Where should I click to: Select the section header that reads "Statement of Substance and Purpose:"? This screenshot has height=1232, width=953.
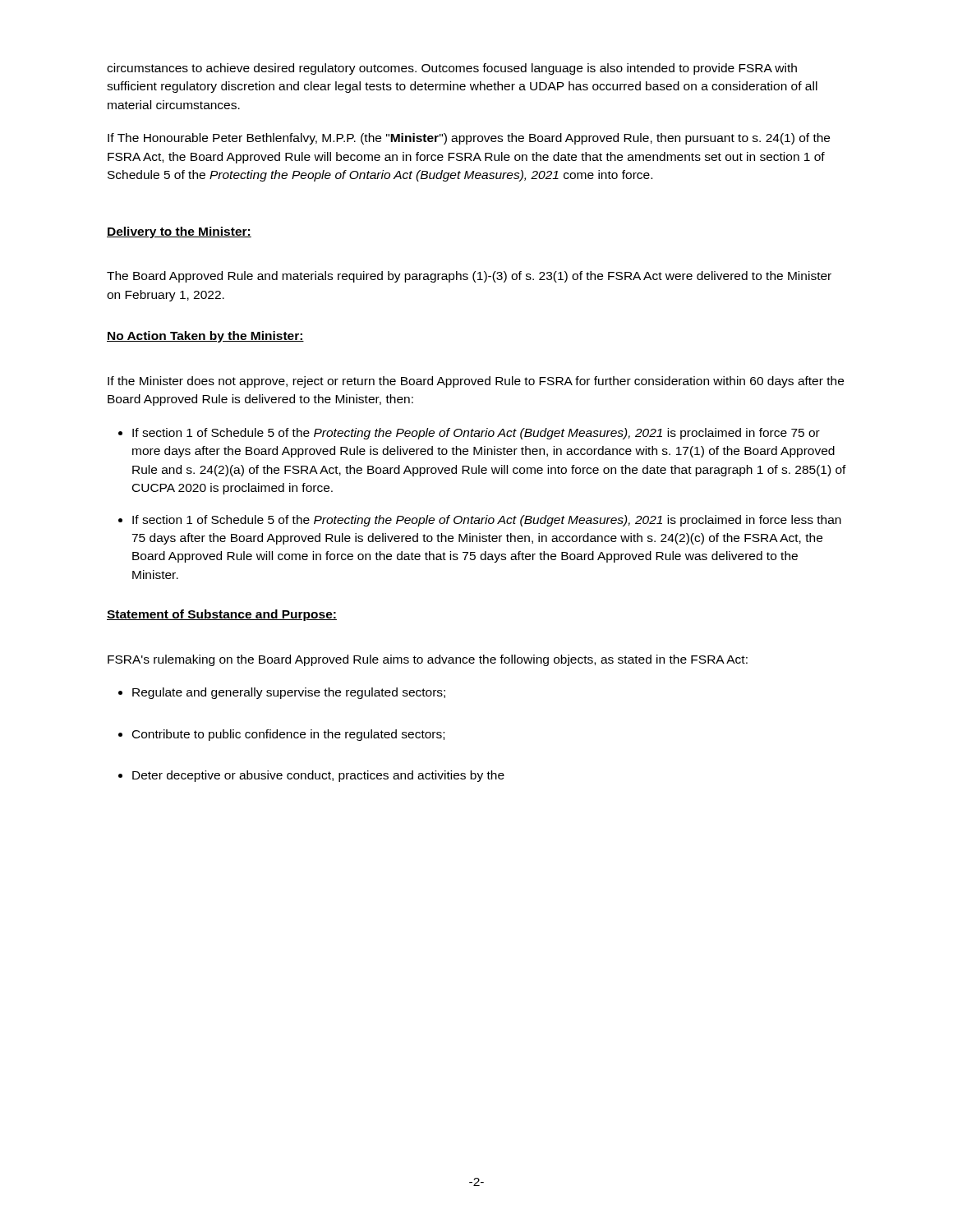pyautogui.click(x=222, y=614)
